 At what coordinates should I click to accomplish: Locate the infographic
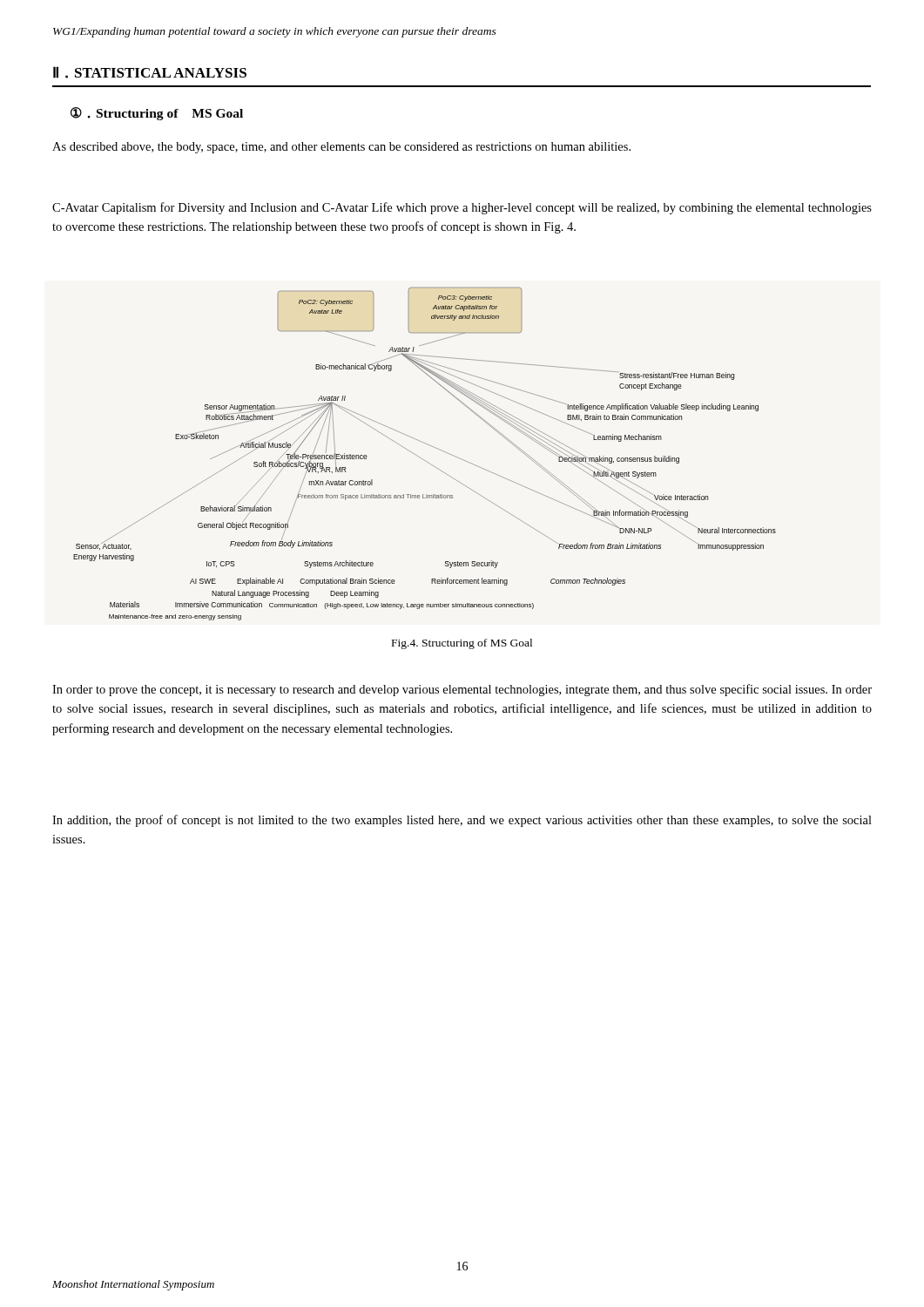tap(462, 455)
